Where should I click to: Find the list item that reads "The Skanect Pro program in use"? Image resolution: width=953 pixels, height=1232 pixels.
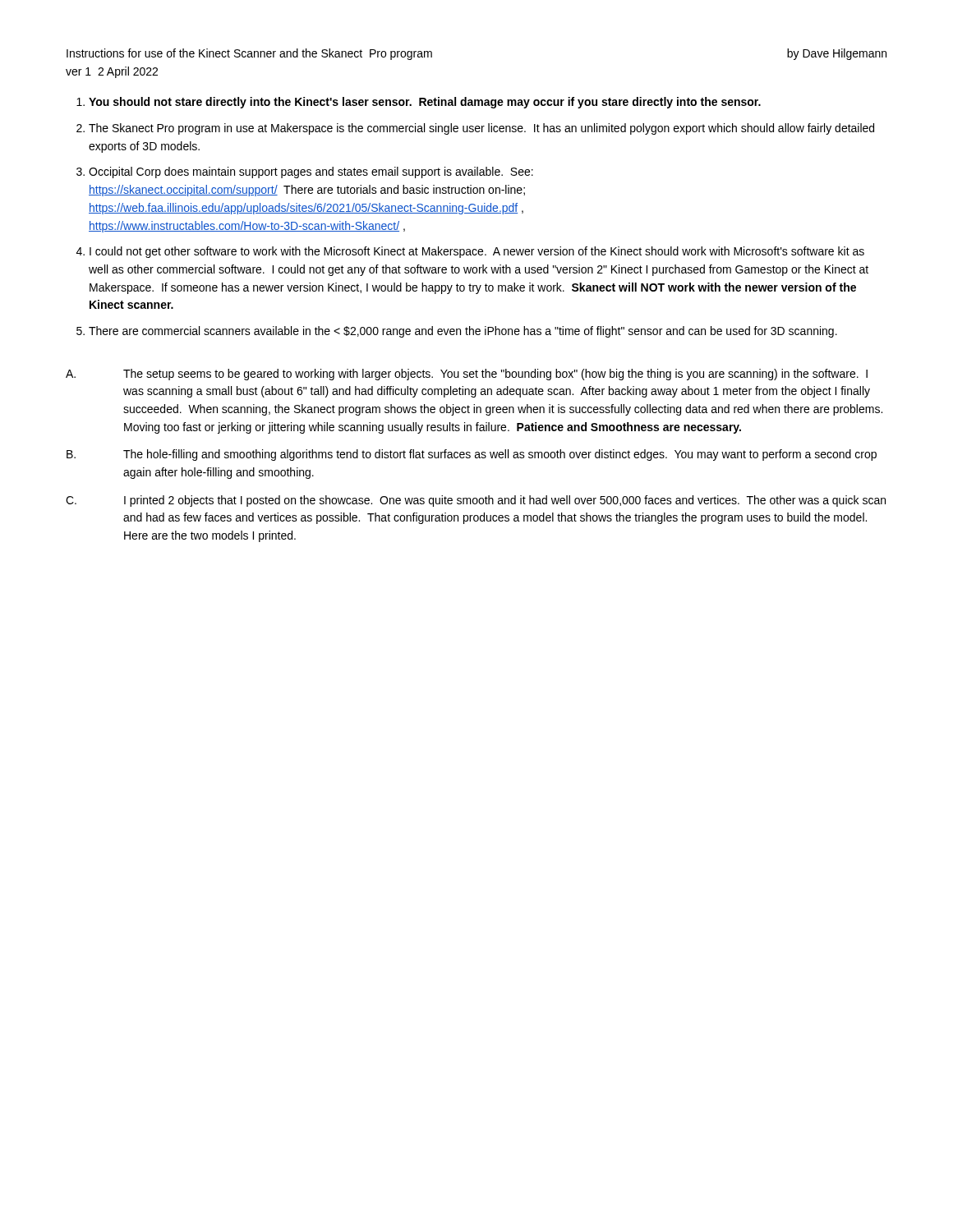482,137
